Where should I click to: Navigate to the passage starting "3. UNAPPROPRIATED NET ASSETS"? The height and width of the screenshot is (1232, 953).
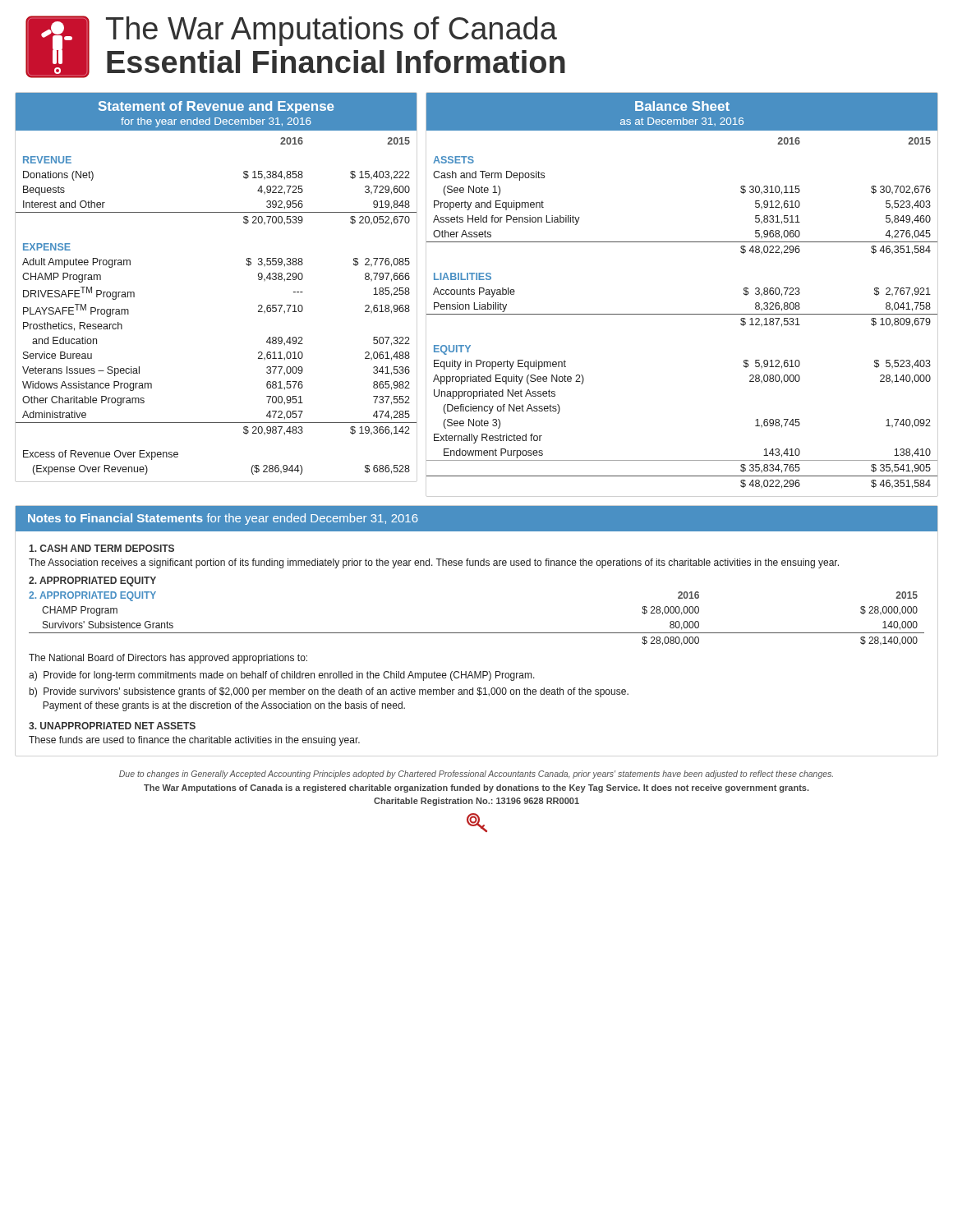point(112,726)
